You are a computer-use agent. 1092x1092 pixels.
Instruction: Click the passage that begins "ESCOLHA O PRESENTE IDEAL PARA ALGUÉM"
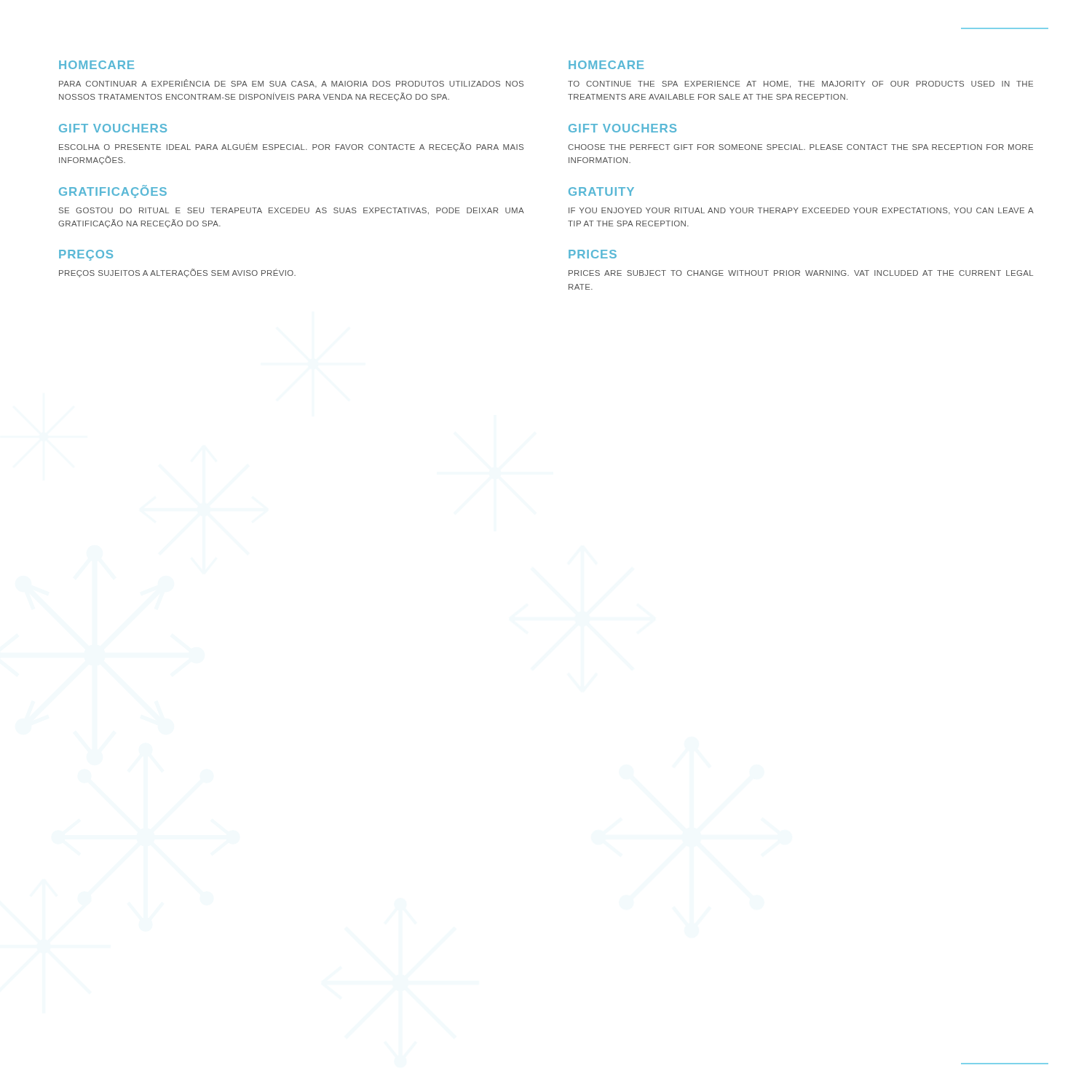pos(291,154)
